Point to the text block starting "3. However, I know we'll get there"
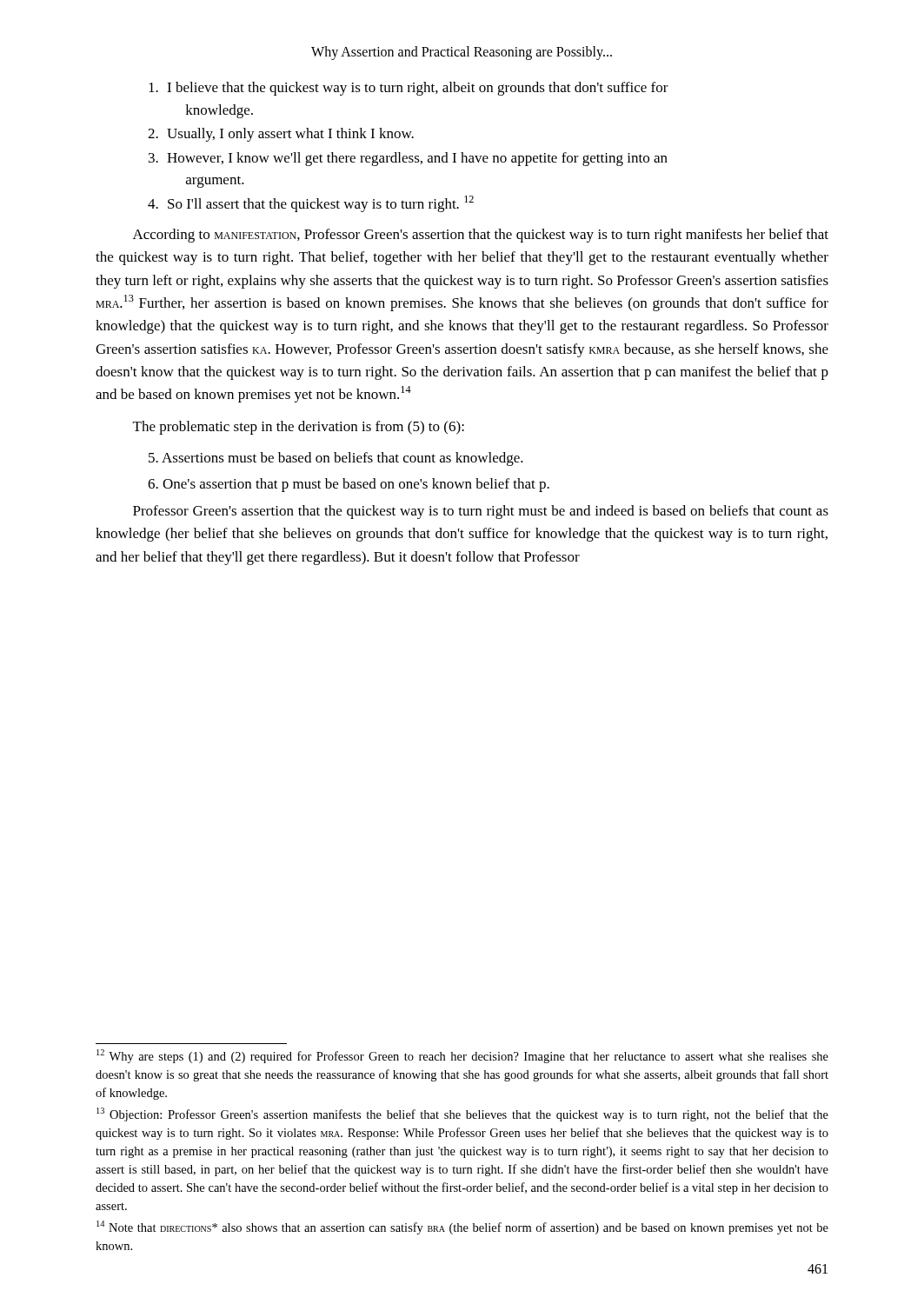The image size is (924, 1304). click(488, 169)
